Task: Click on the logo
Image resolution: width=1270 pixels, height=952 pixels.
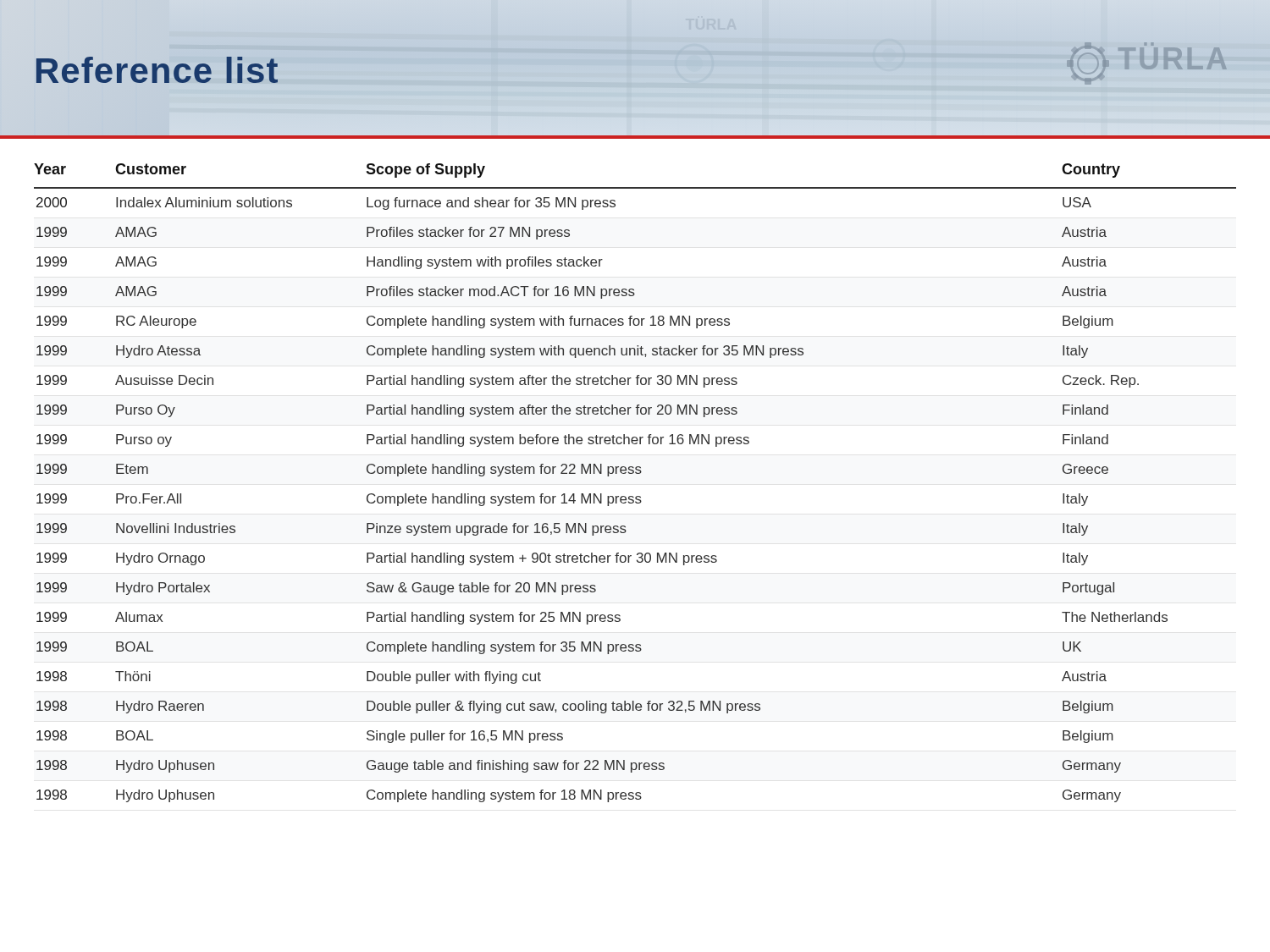Action: [1143, 63]
